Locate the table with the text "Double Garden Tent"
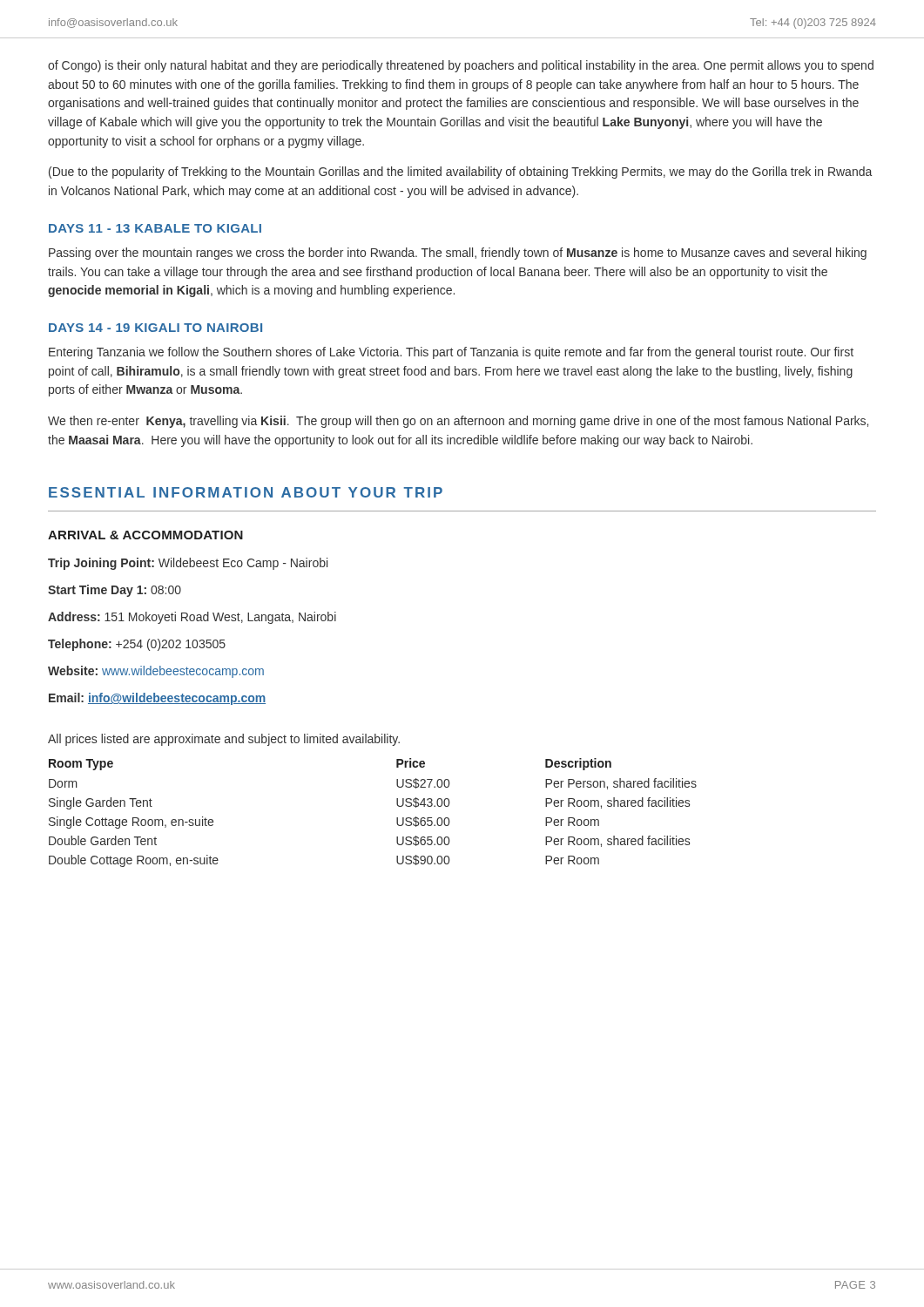Image resolution: width=924 pixels, height=1307 pixels. pos(462,811)
